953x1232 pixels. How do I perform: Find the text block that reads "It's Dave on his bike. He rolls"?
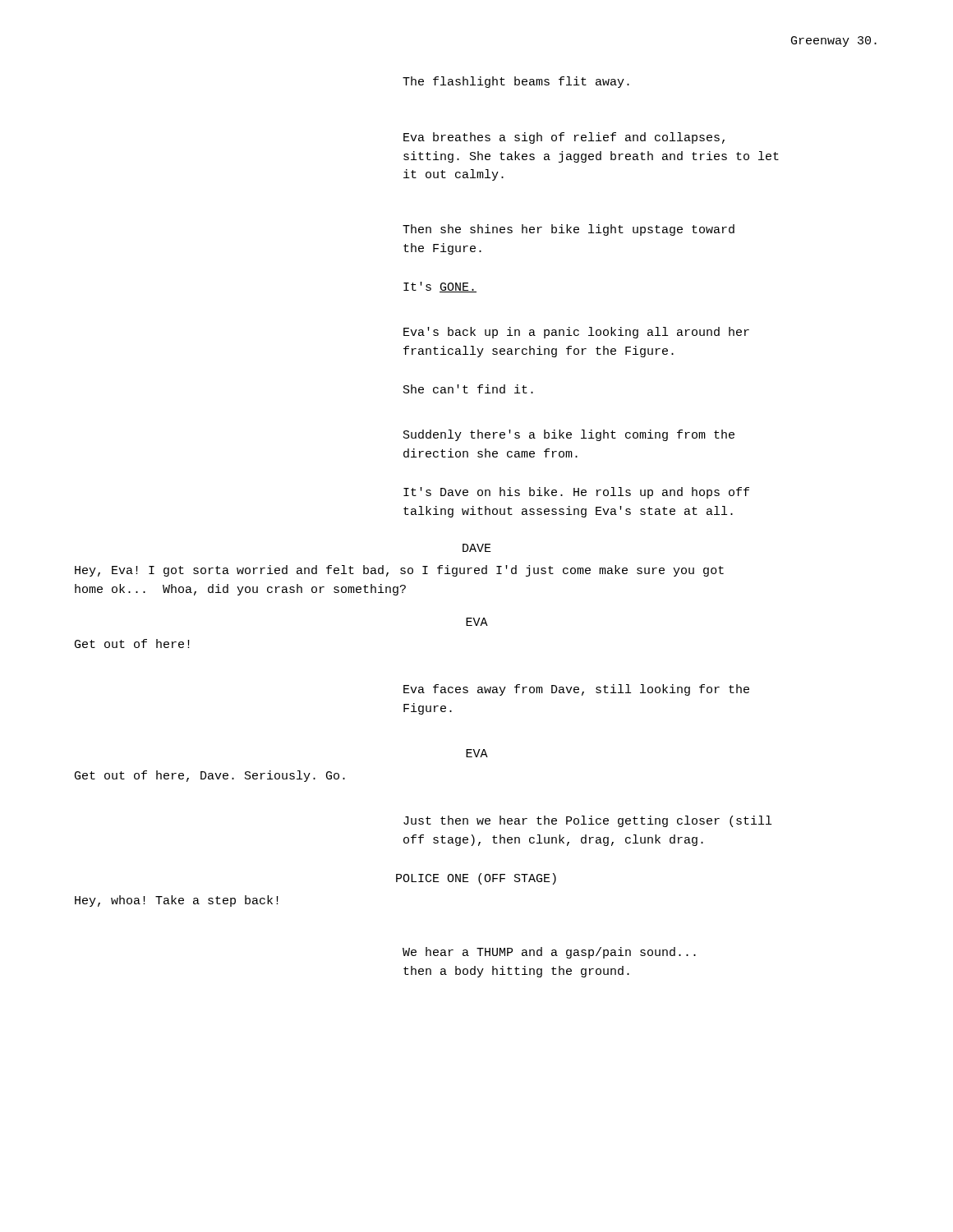tap(576, 502)
